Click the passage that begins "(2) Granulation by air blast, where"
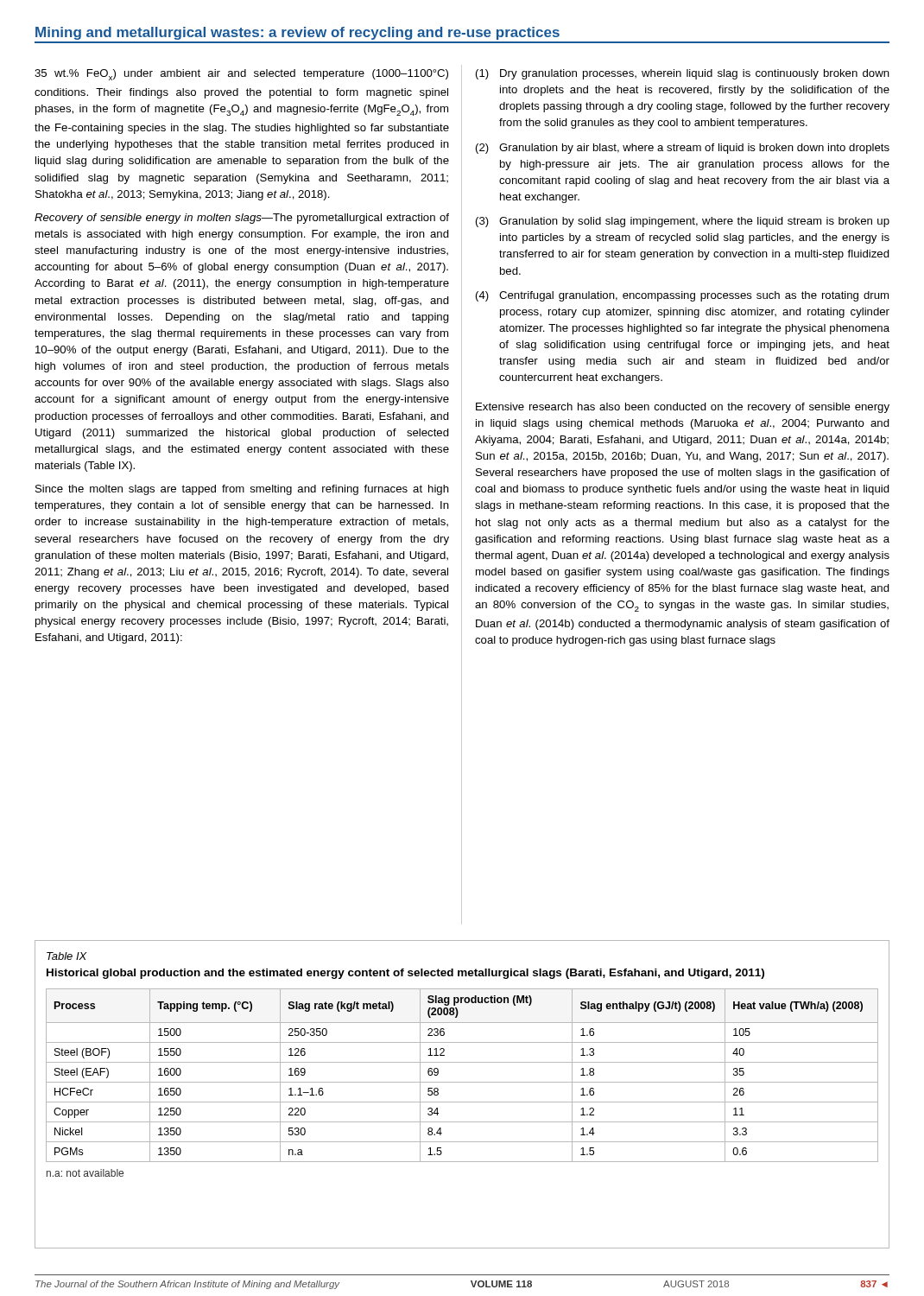 [682, 172]
